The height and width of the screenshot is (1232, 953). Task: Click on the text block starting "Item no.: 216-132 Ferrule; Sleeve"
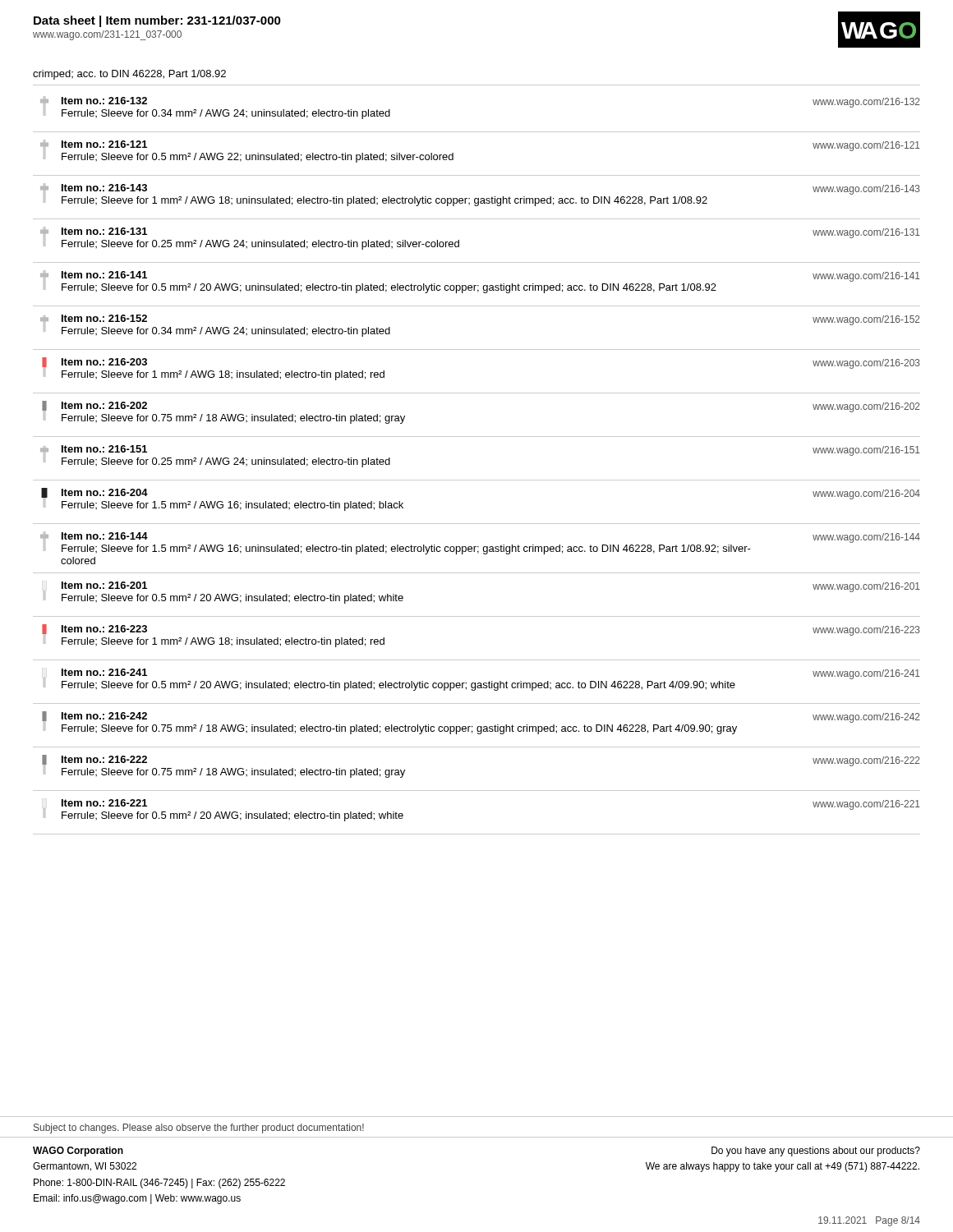(x=129, y=111)
